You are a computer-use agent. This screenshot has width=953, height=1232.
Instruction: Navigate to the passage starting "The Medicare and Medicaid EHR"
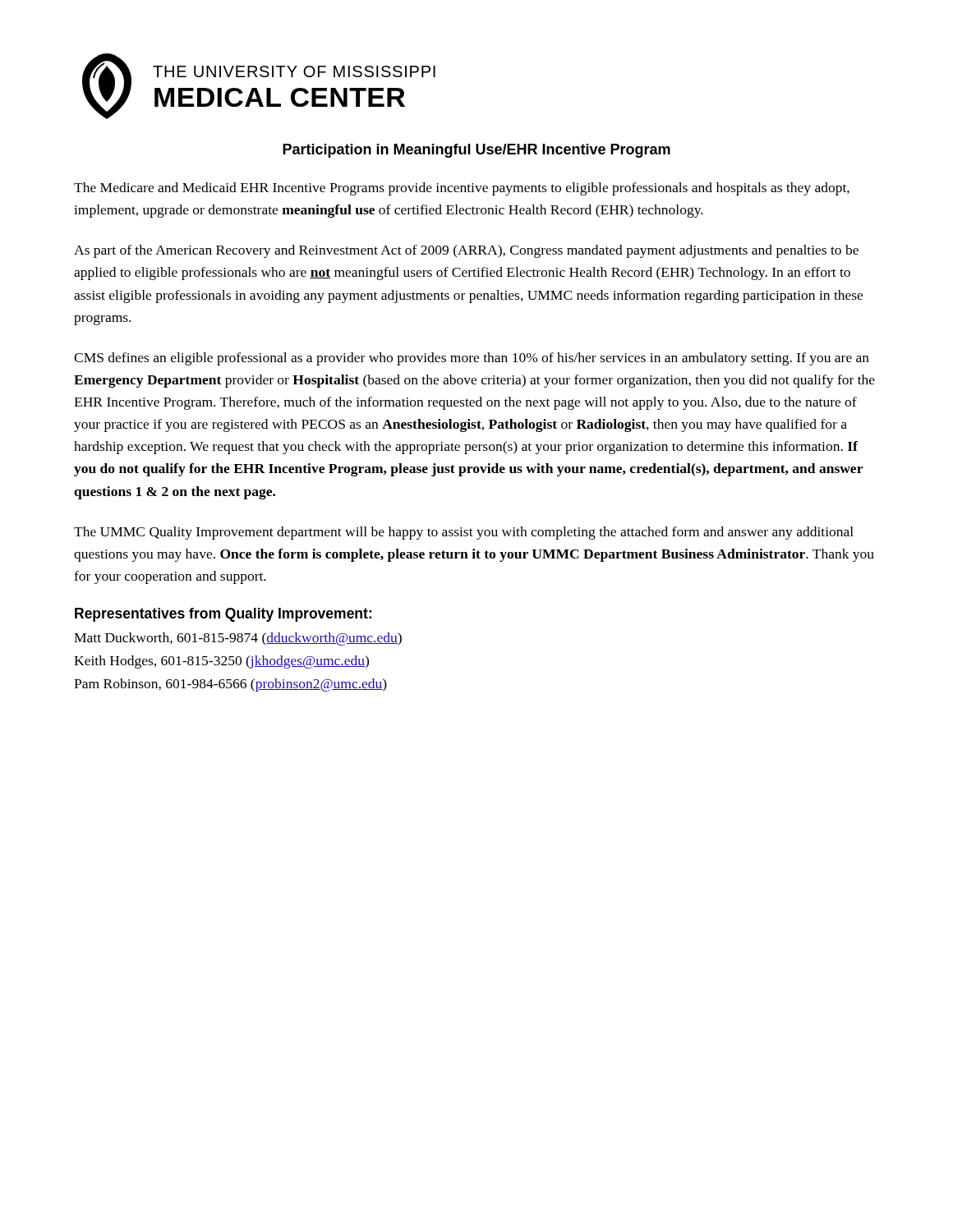(462, 198)
